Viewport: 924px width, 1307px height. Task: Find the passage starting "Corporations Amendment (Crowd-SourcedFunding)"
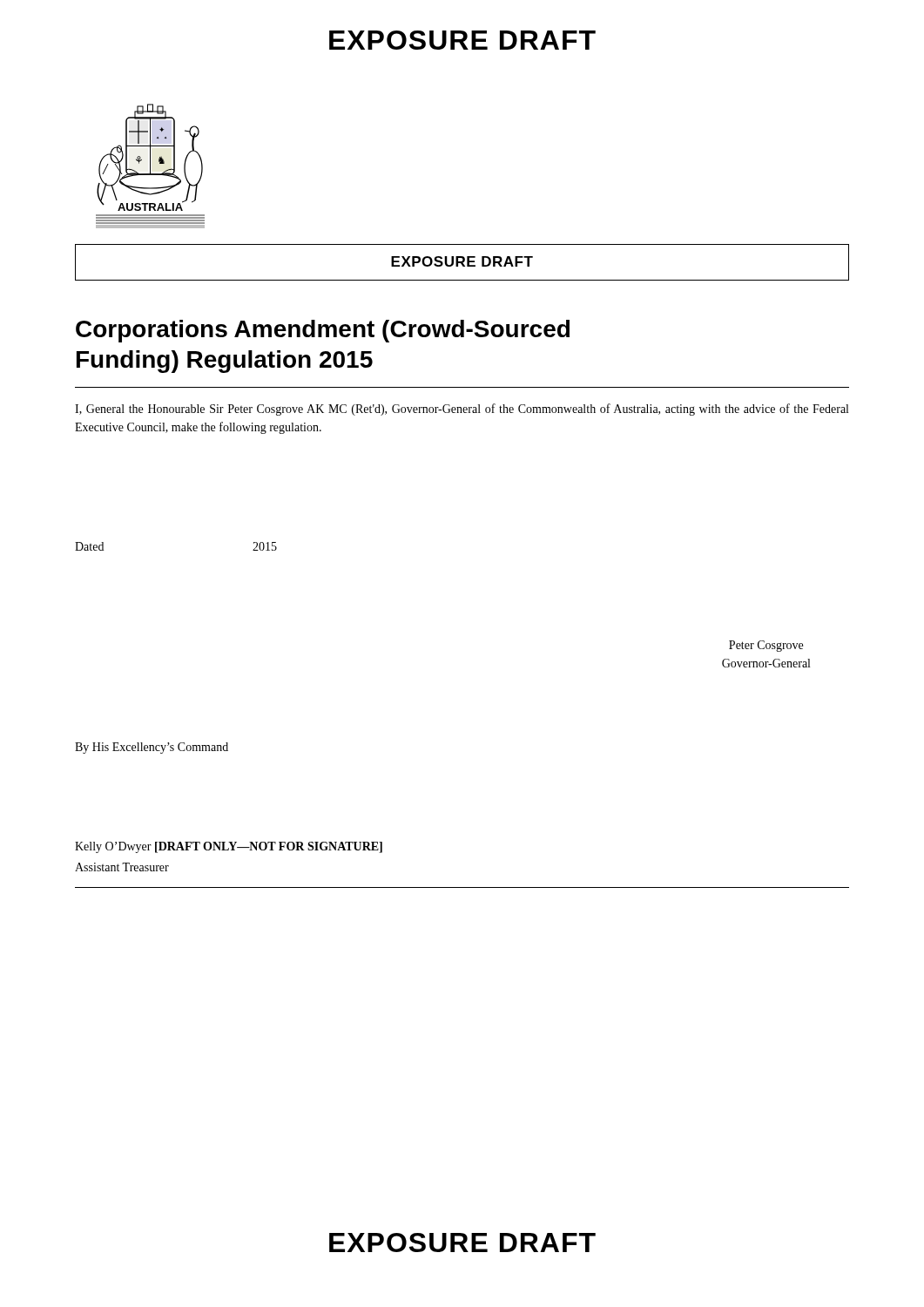tap(323, 344)
